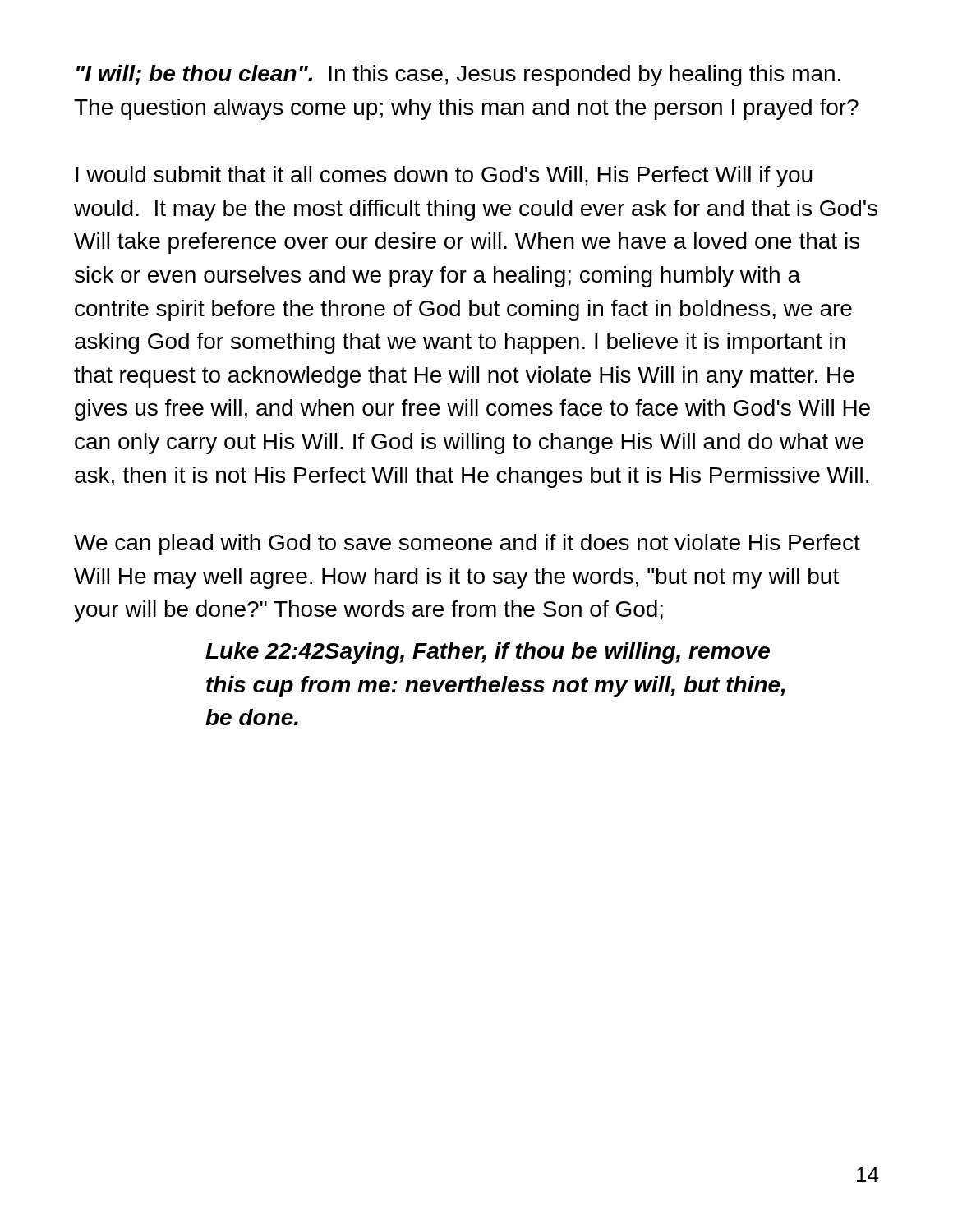
Task: Point to the region starting "I would submit that it all"
Action: pos(476,325)
